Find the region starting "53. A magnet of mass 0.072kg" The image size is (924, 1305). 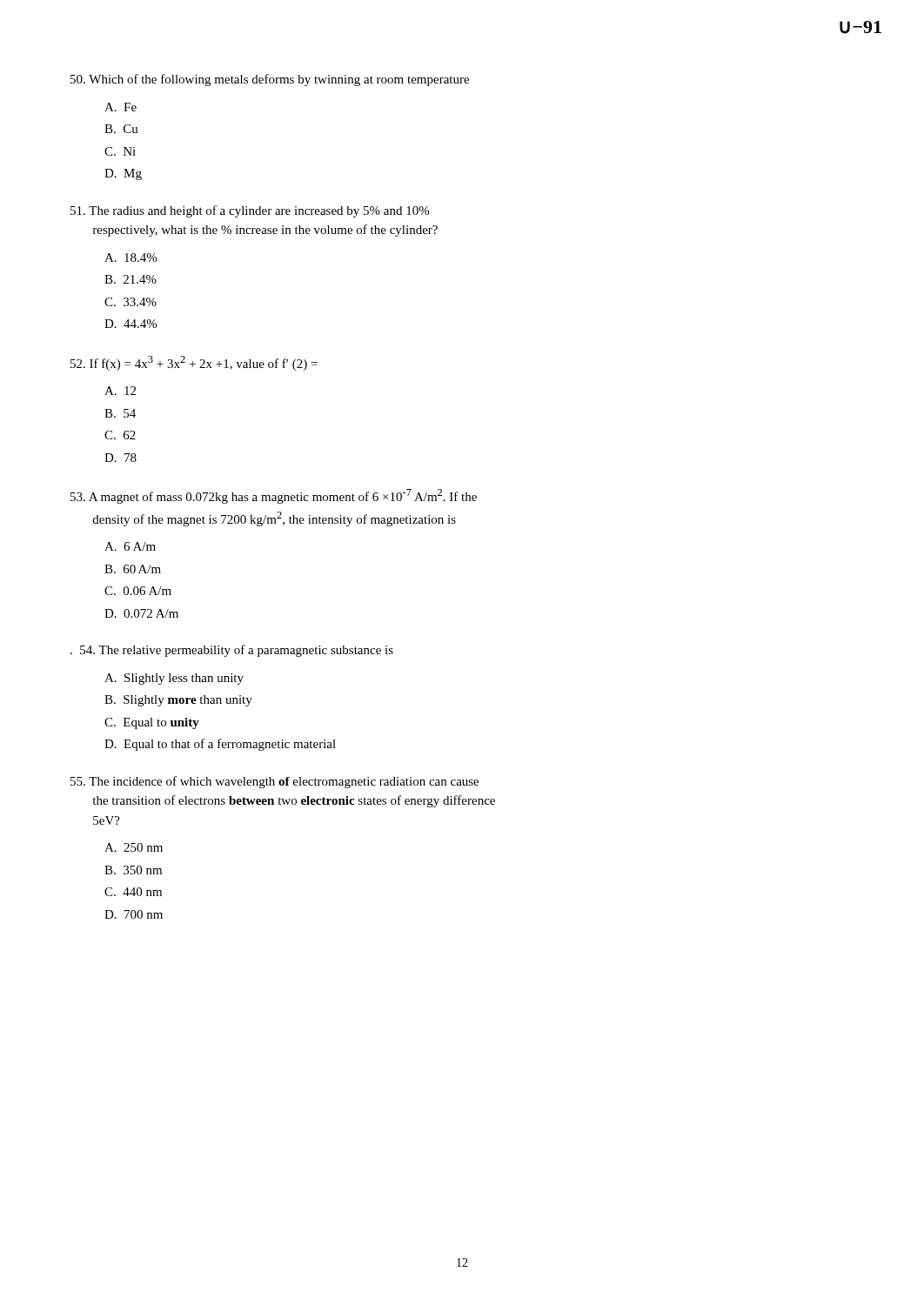tap(274, 496)
